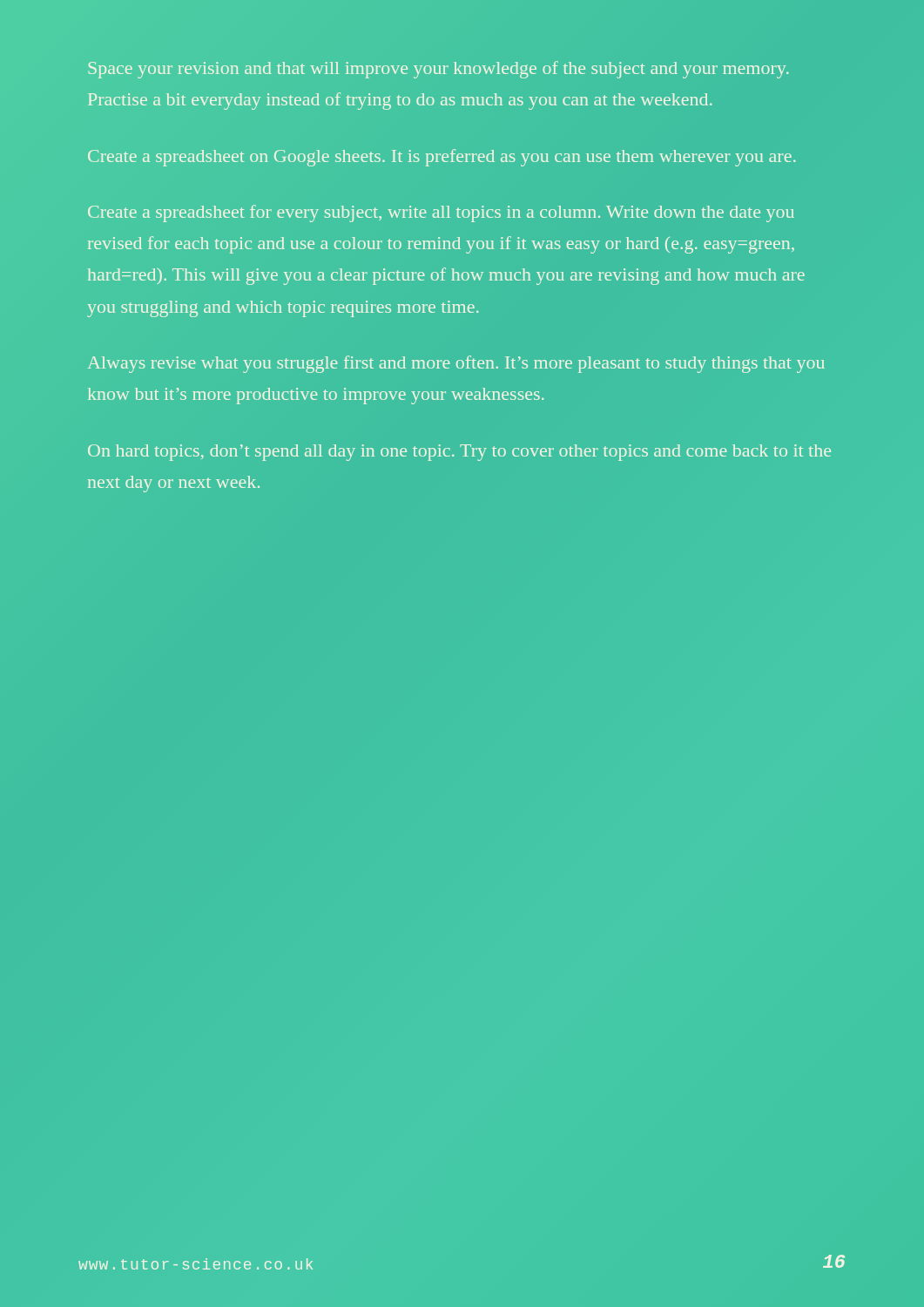Point to the block beginning "Create a spreadsheet on"

[x=442, y=155]
